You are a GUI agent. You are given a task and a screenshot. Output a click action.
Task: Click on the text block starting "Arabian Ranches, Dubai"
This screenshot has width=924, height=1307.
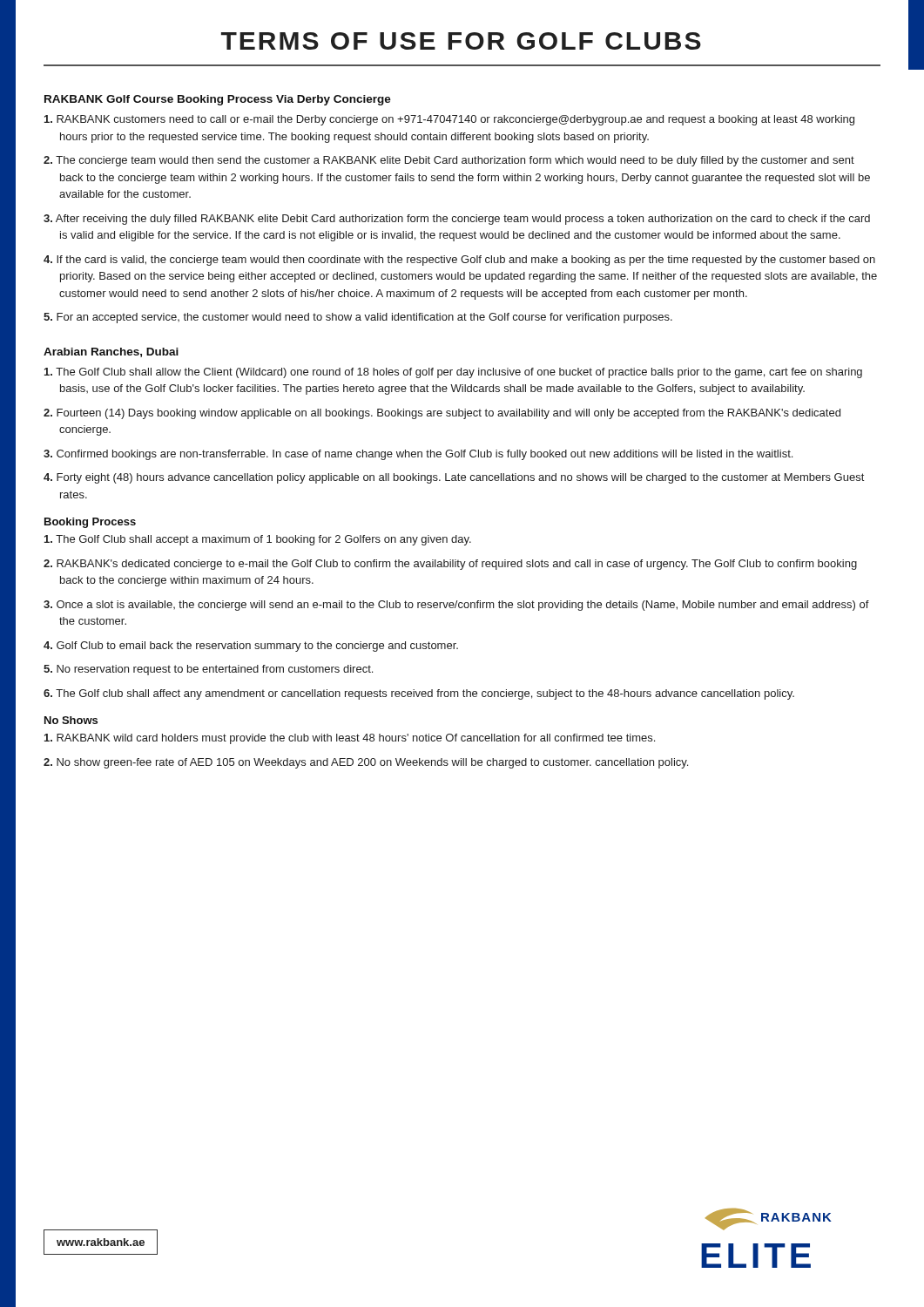[x=111, y=351]
